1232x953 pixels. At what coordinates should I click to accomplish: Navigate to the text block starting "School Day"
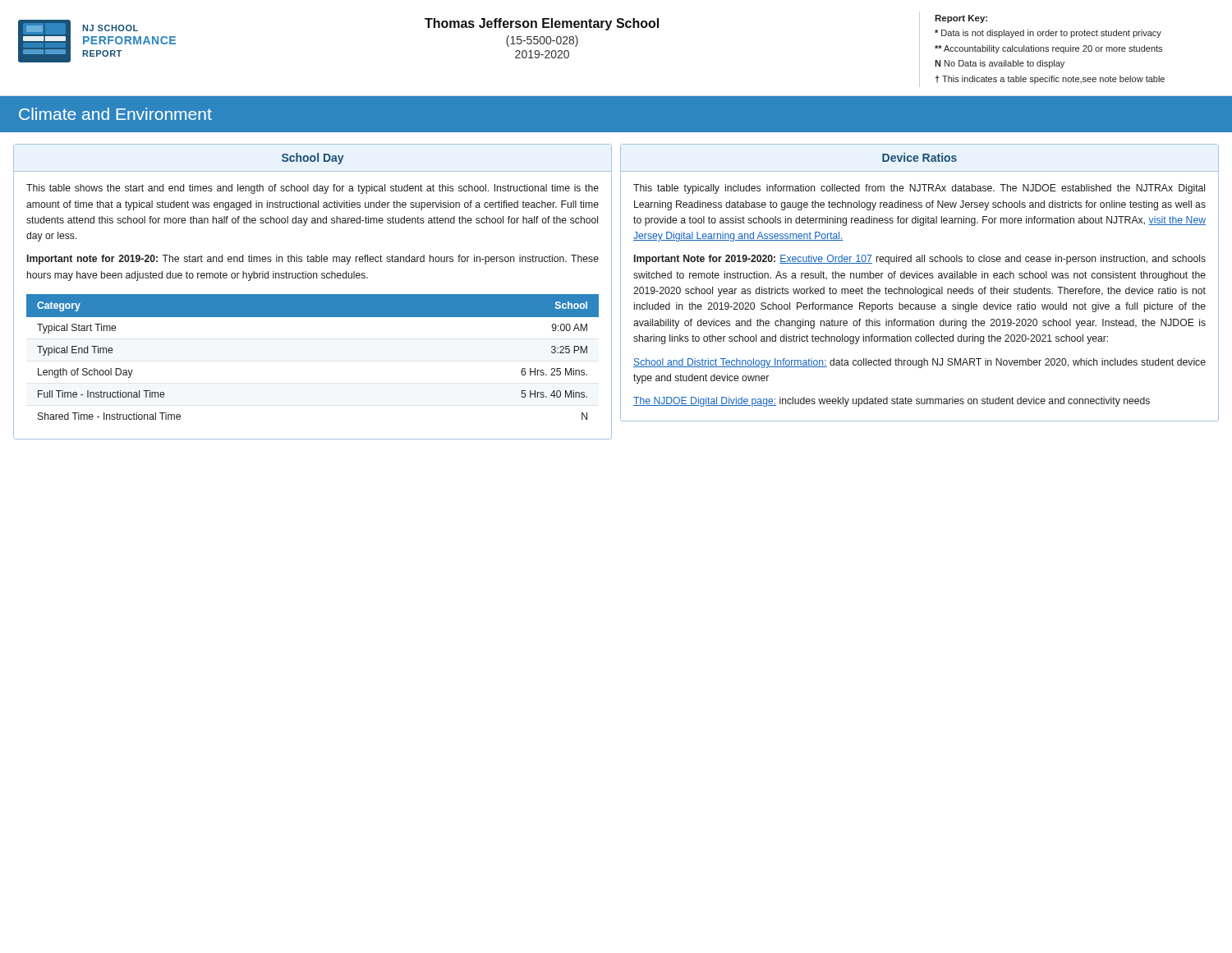(x=312, y=158)
